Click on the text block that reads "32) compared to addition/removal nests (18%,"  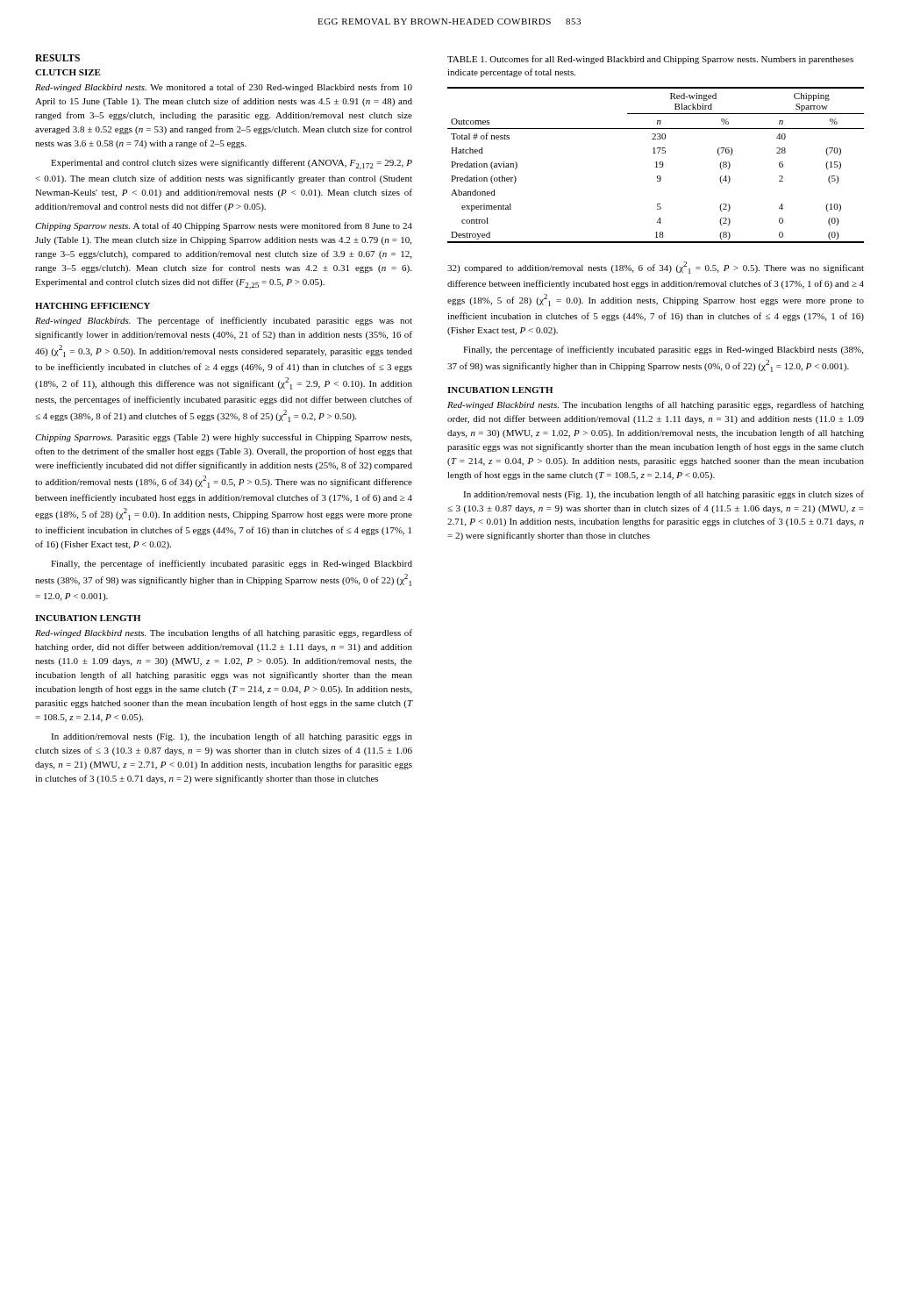pyautogui.click(x=656, y=298)
